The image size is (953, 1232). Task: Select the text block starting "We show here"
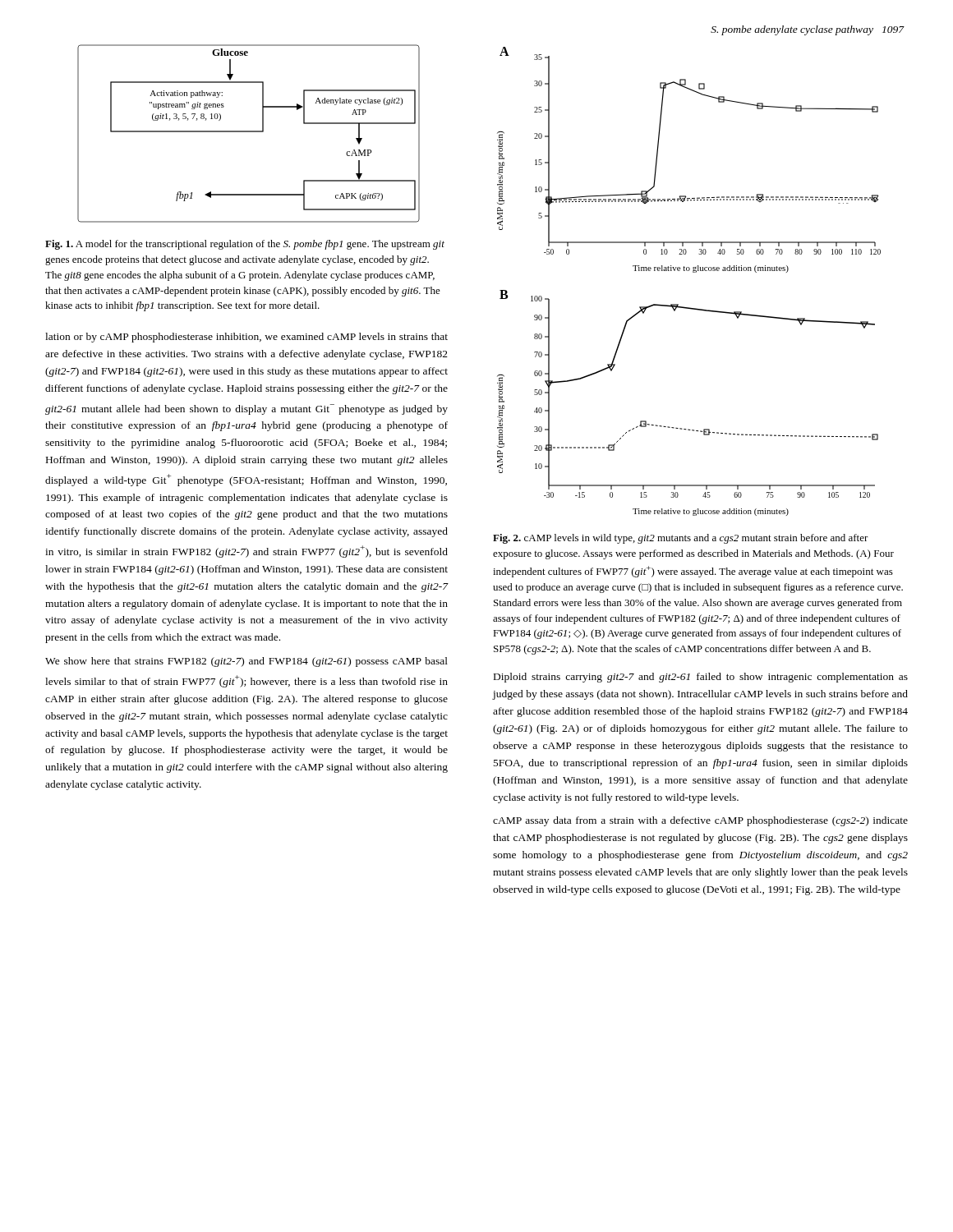click(x=246, y=723)
